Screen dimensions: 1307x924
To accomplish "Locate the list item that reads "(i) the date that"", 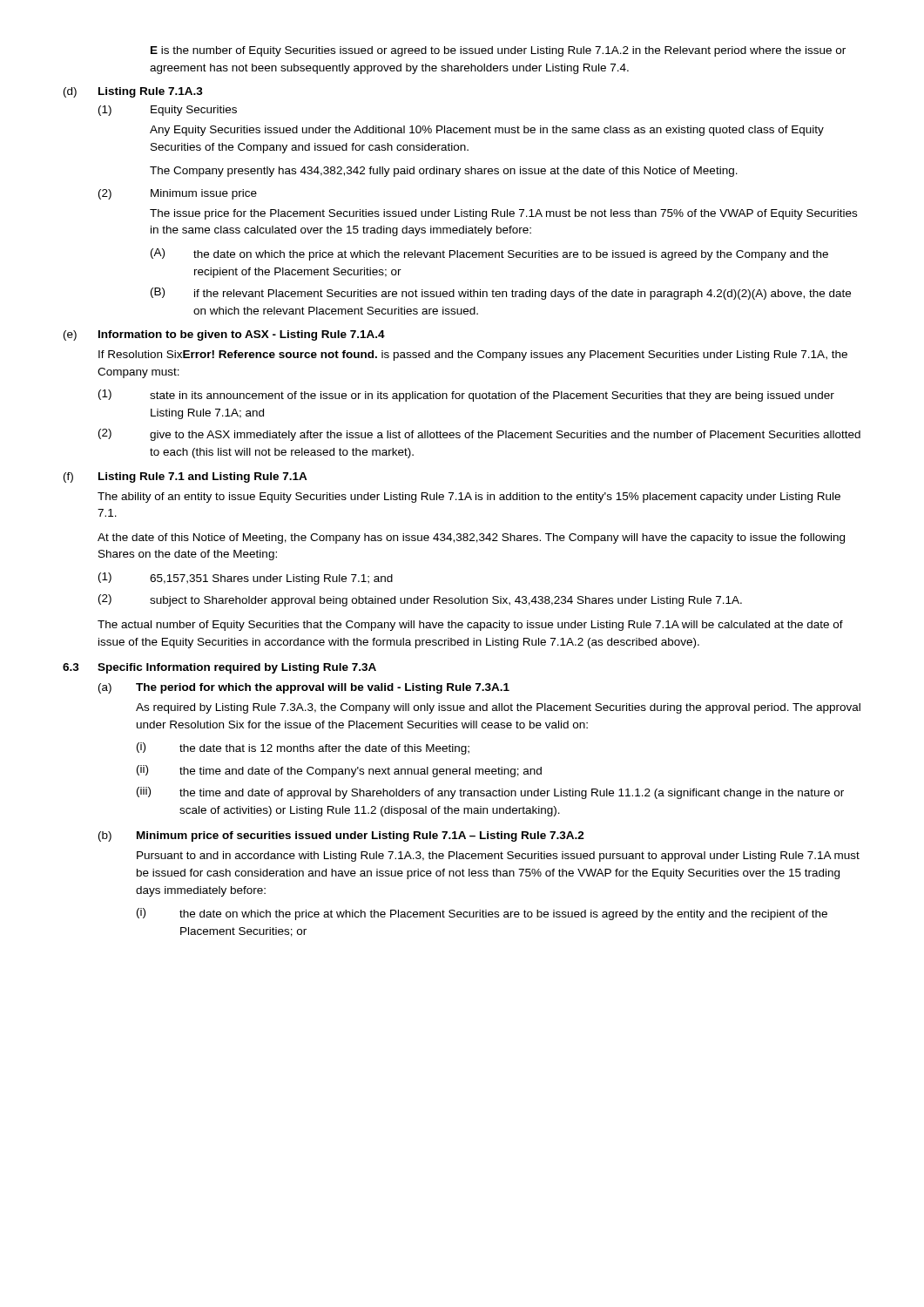I will click(303, 748).
